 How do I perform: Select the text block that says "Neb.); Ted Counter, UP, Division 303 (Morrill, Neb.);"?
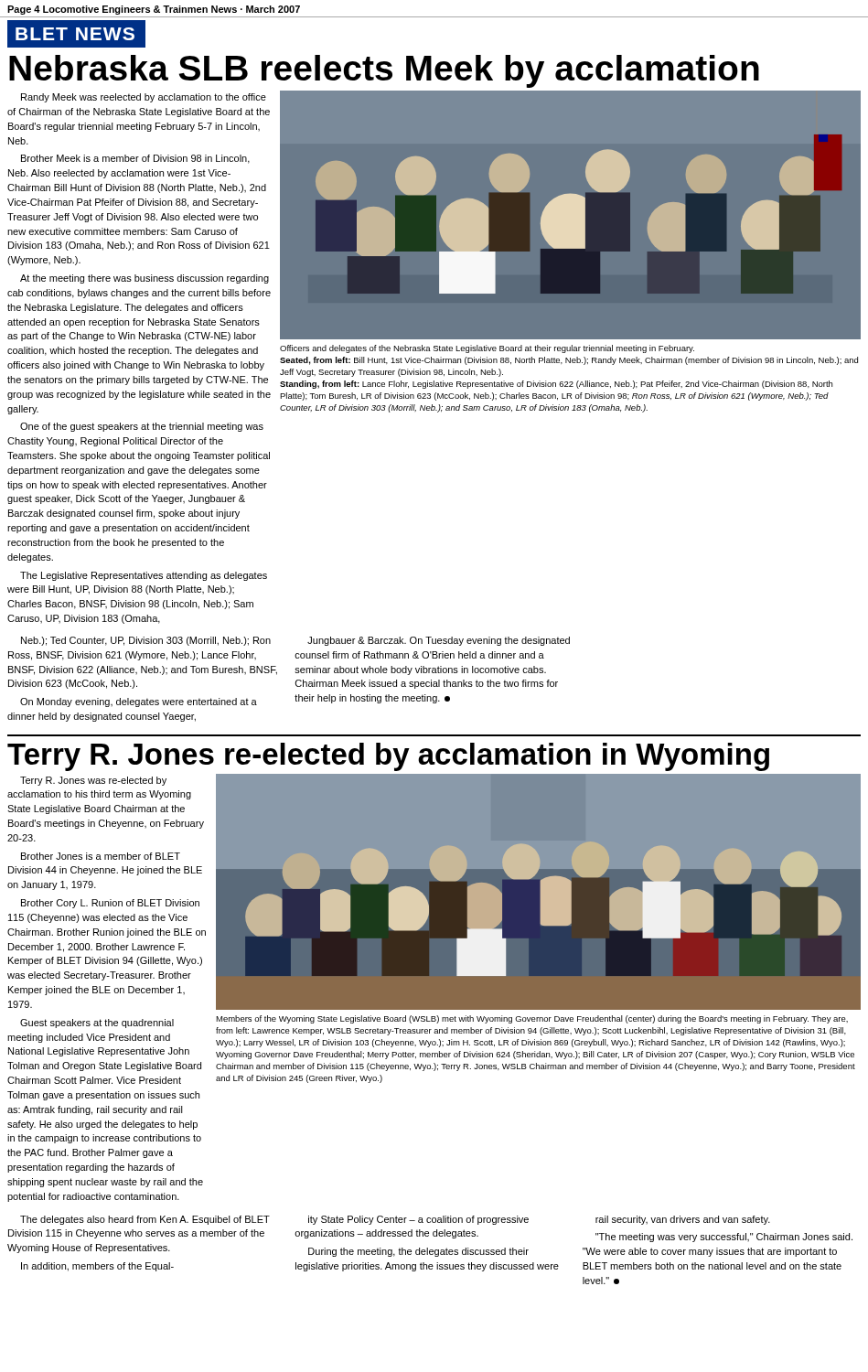(146, 679)
